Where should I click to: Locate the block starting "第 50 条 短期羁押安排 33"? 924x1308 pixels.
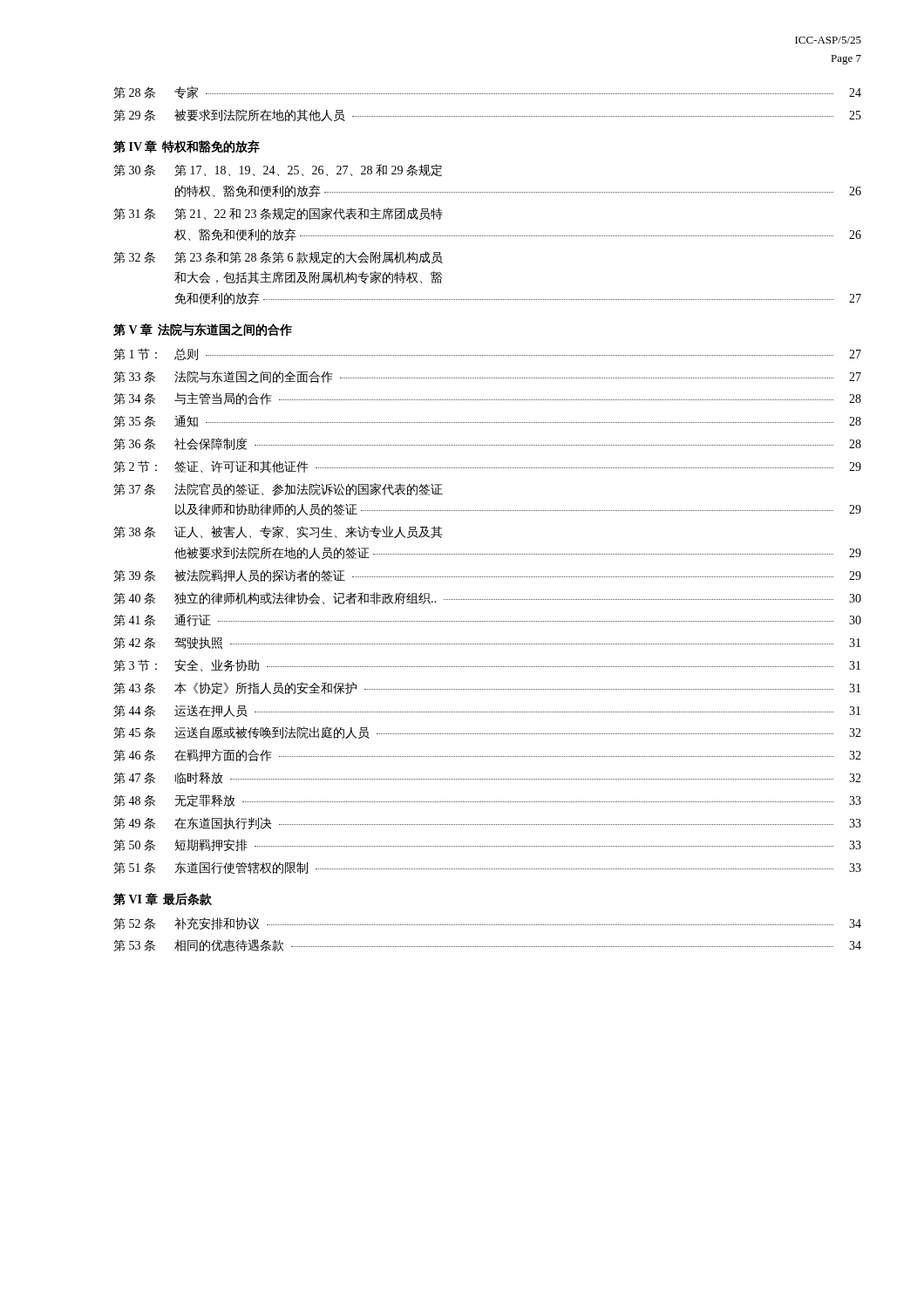coord(487,846)
